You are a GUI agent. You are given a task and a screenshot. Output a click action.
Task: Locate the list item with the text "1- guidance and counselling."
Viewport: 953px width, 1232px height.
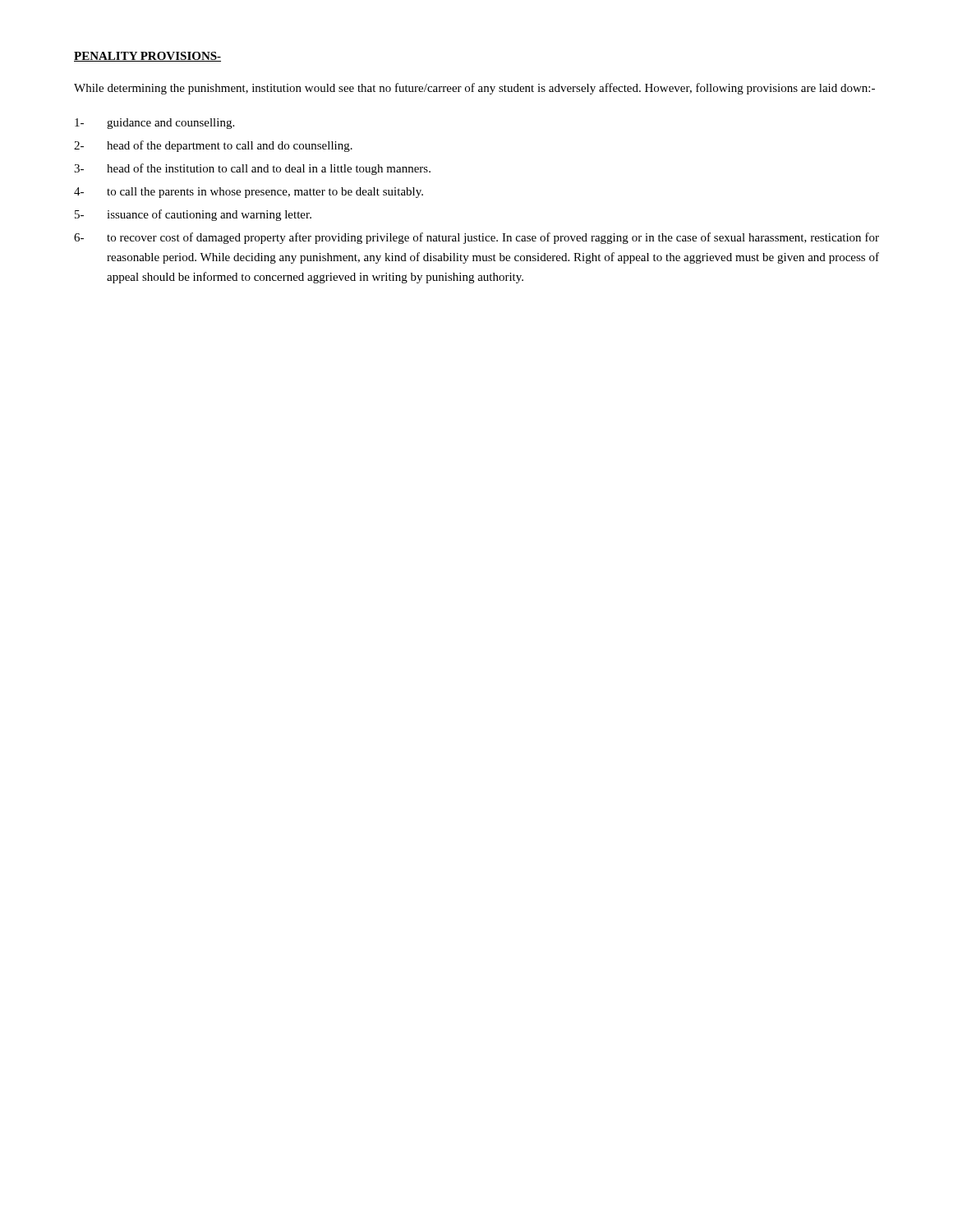(x=154, y=124)
